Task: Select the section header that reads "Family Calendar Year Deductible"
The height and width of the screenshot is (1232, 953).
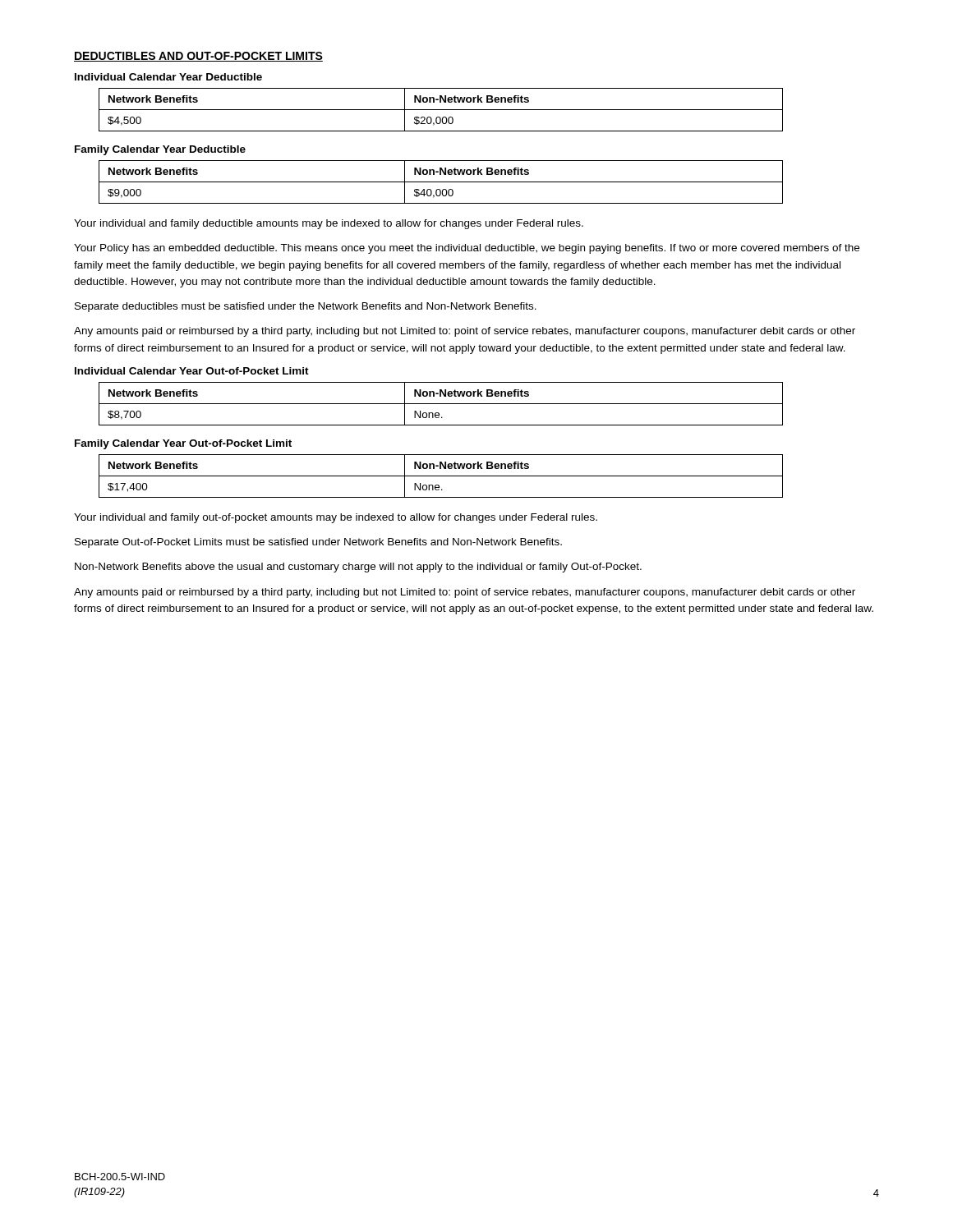Action: 160,149
